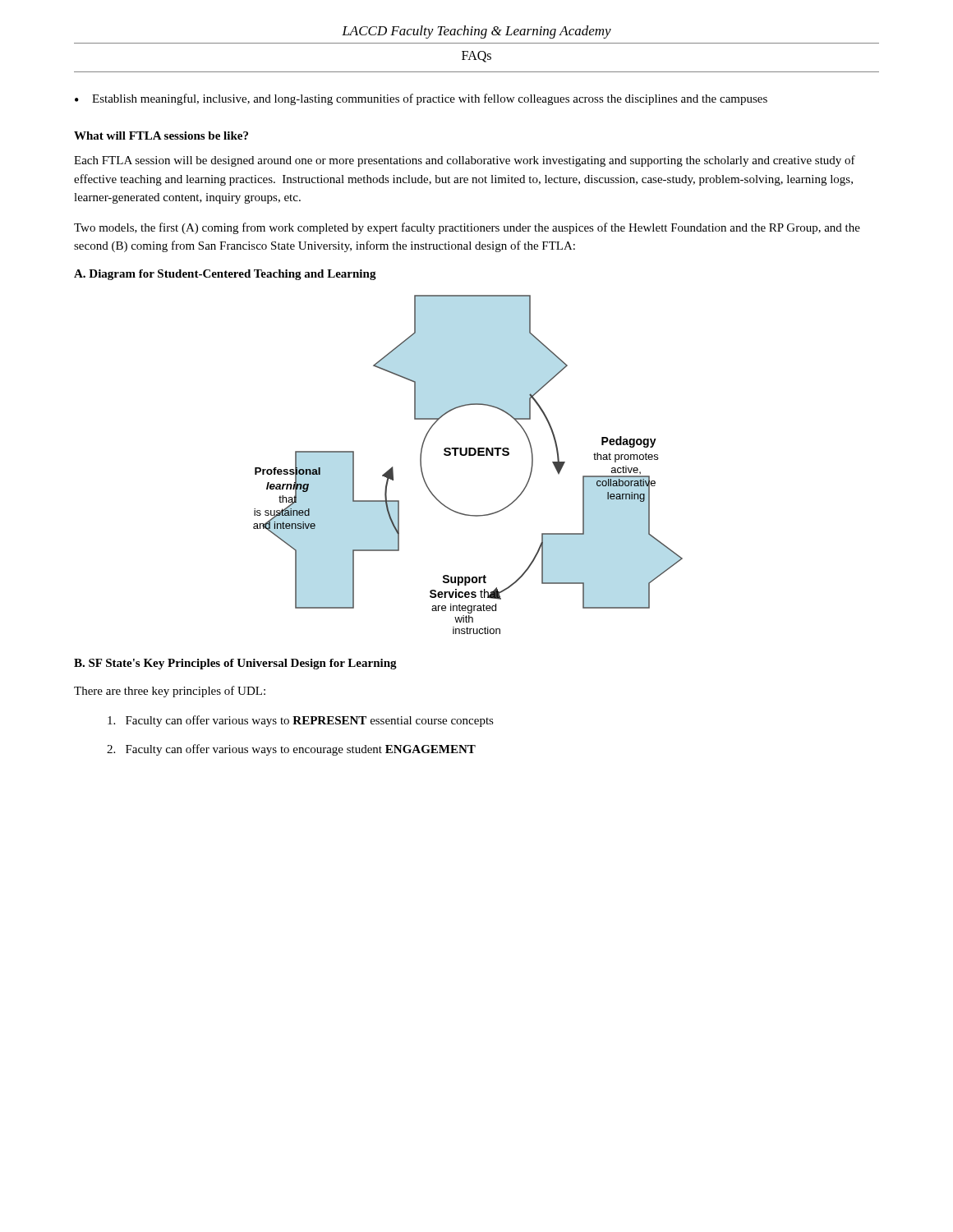Find the text block starting "What will FTLA sessions be like?"

coord(161,136)
